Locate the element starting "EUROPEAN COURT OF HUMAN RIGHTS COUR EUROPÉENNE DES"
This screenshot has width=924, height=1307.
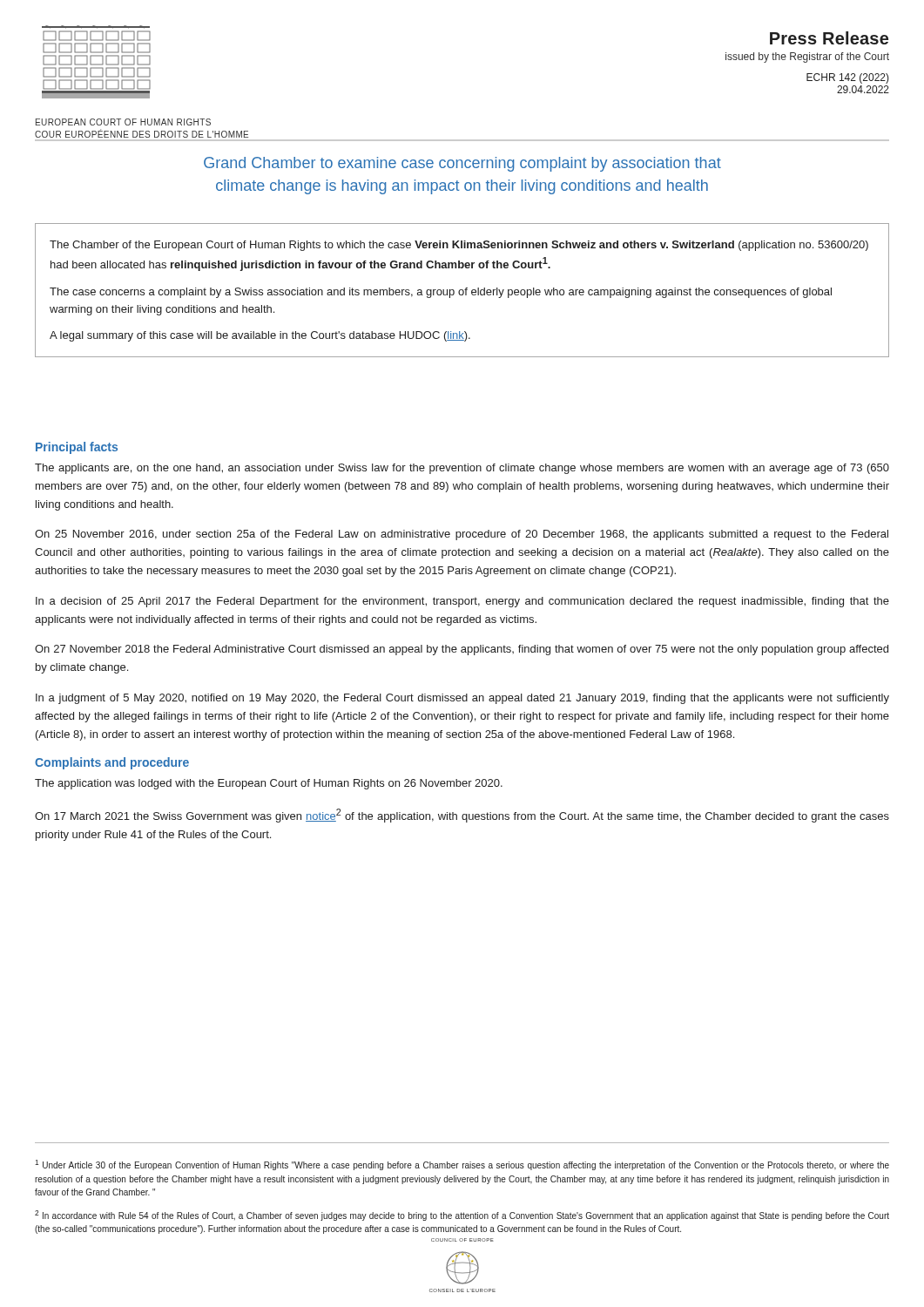(142, 129)
